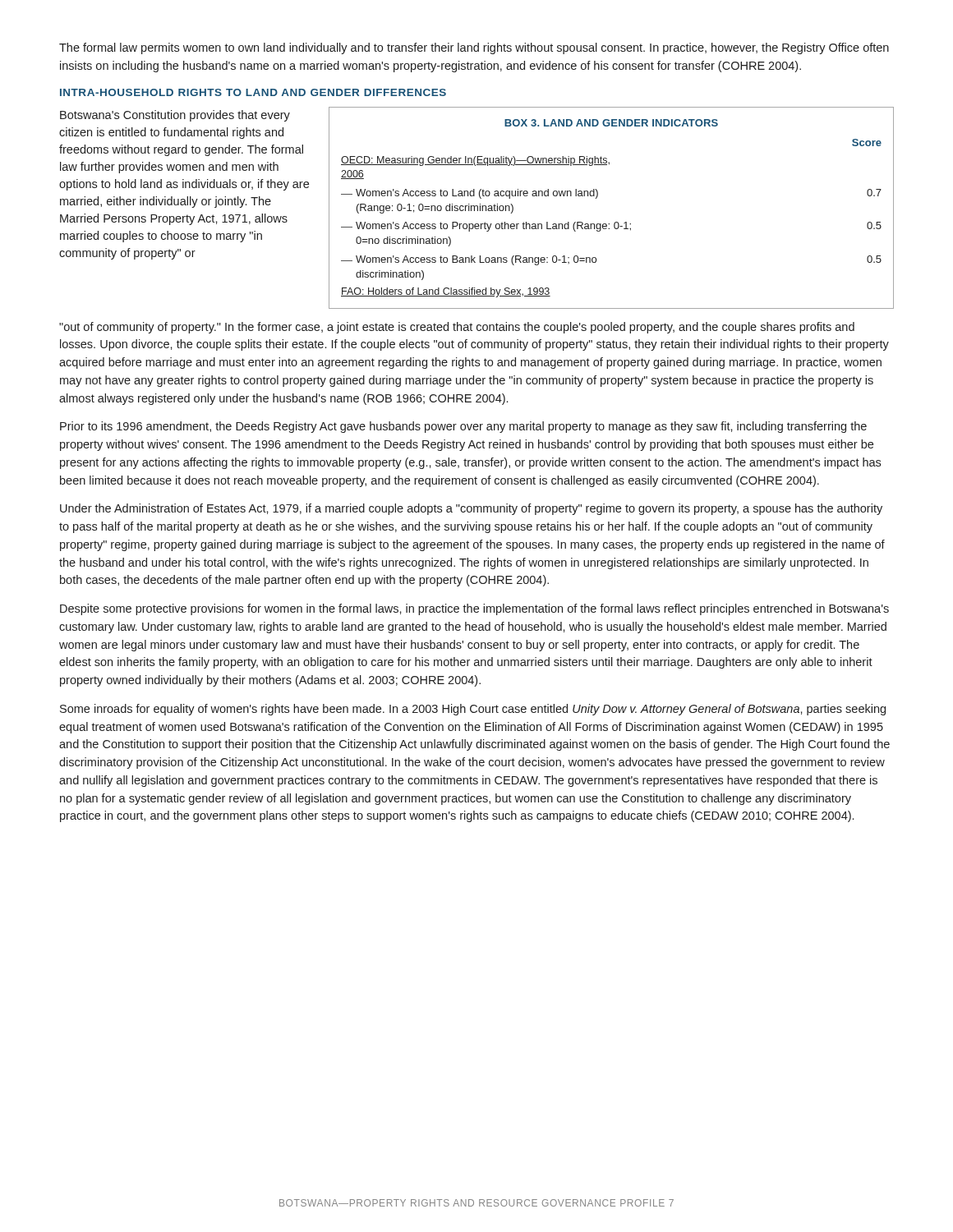The height and width of the screenshot is (1232, 953).
Task: Click the passage that begins "Some inroads for equality of"
Action: point(476,763)
